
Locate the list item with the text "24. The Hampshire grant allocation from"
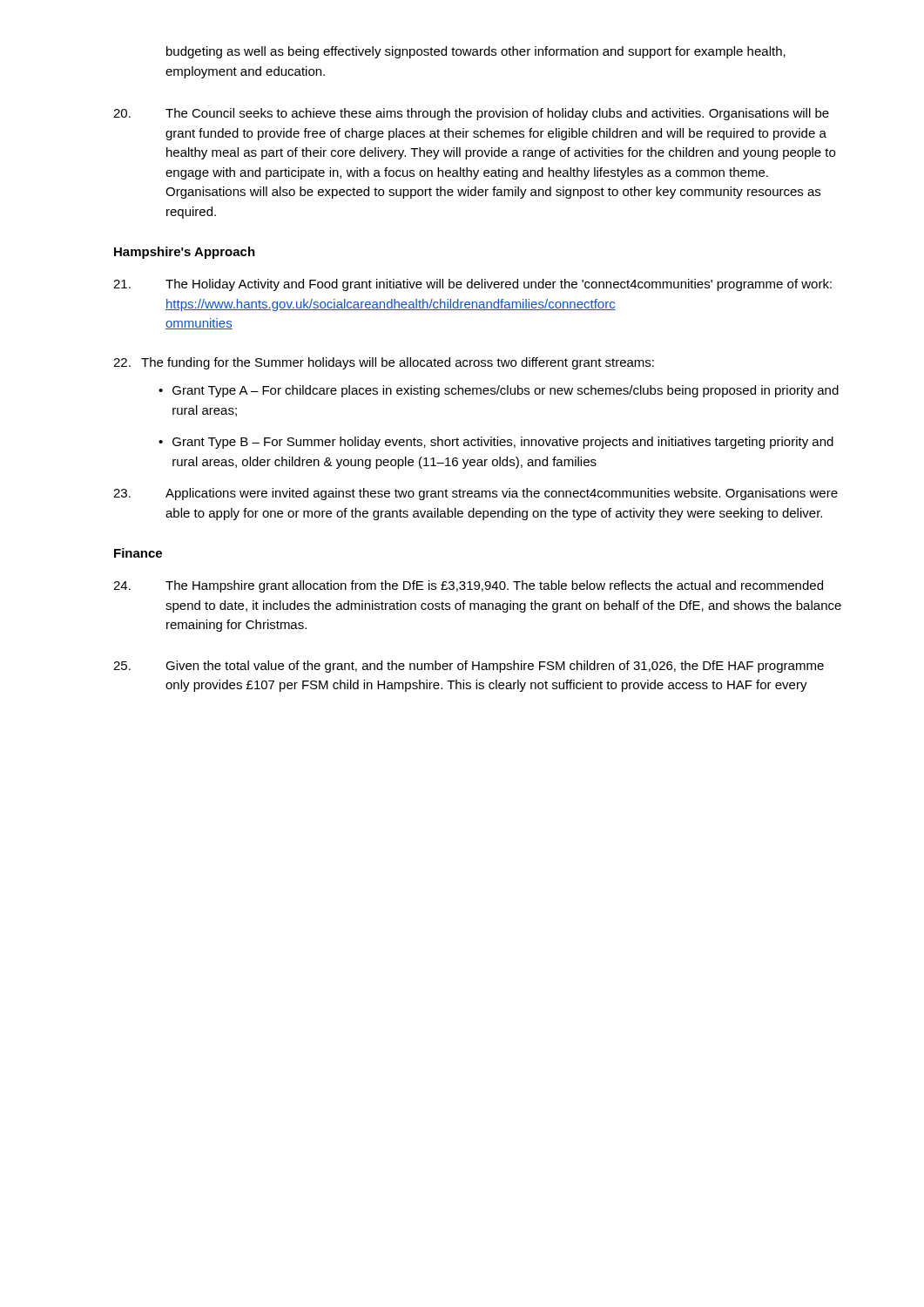click(479, 605)
